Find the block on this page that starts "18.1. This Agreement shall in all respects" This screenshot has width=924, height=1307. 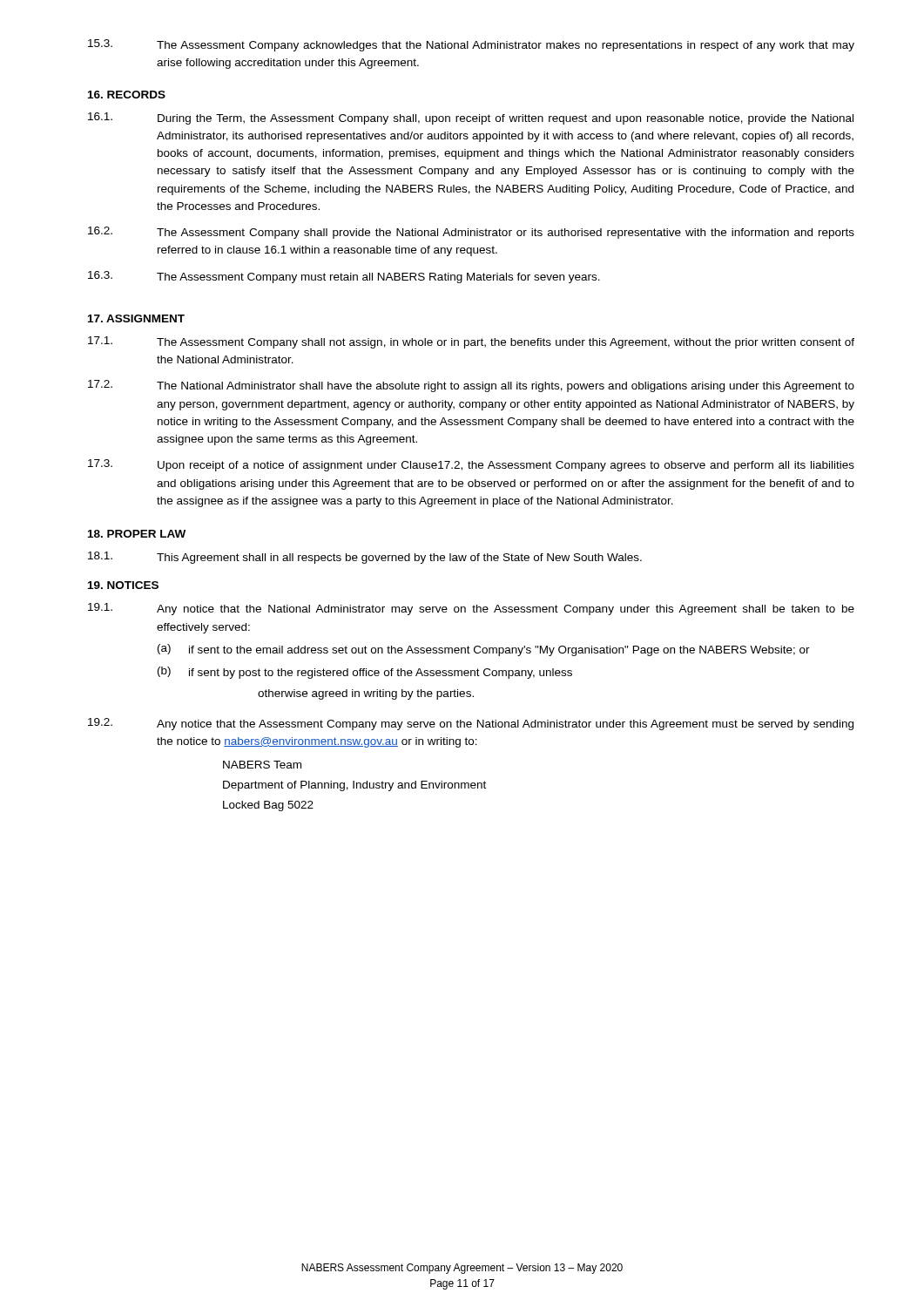pos(471,558)
